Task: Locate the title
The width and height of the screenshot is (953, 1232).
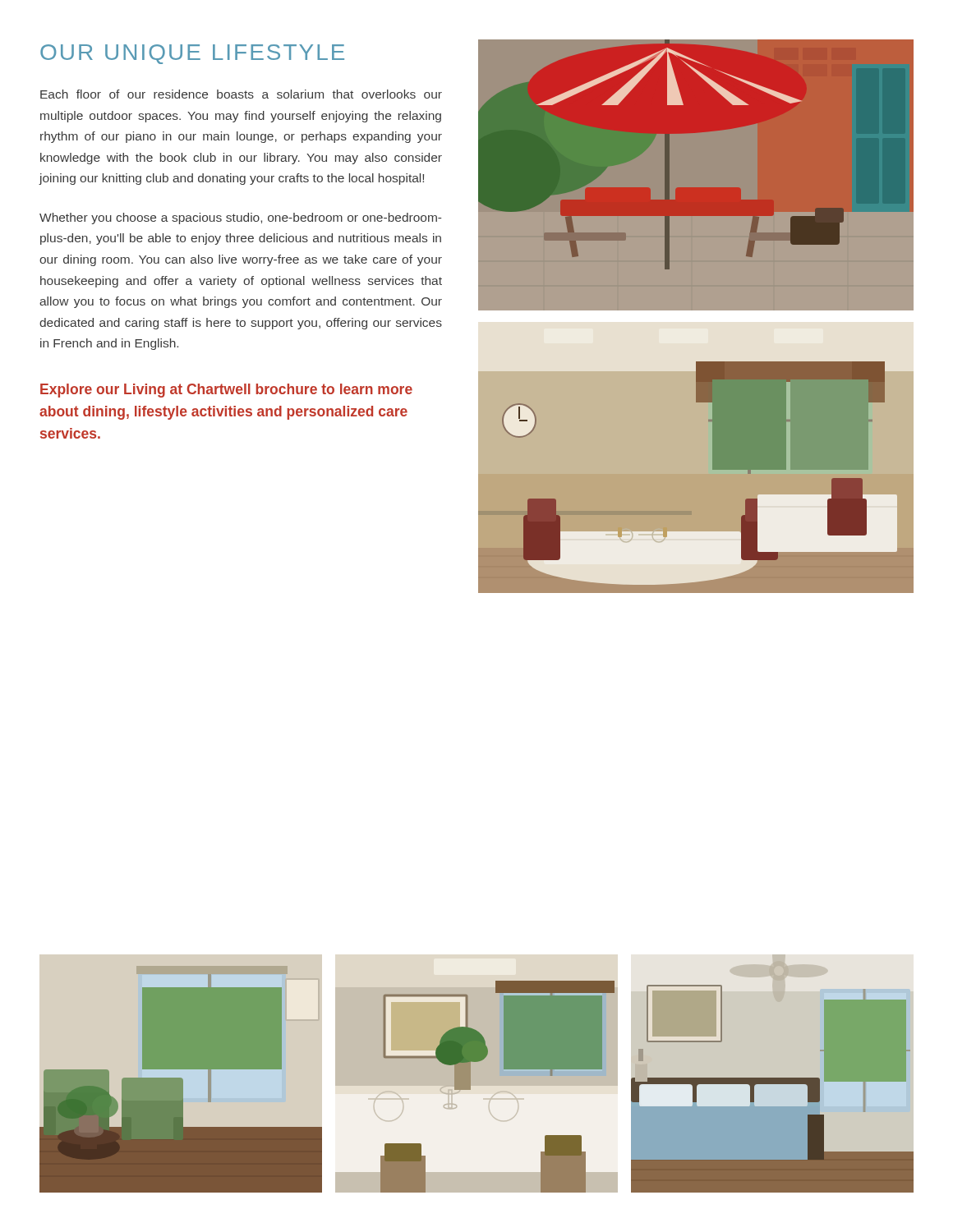Action: point(193,52)
